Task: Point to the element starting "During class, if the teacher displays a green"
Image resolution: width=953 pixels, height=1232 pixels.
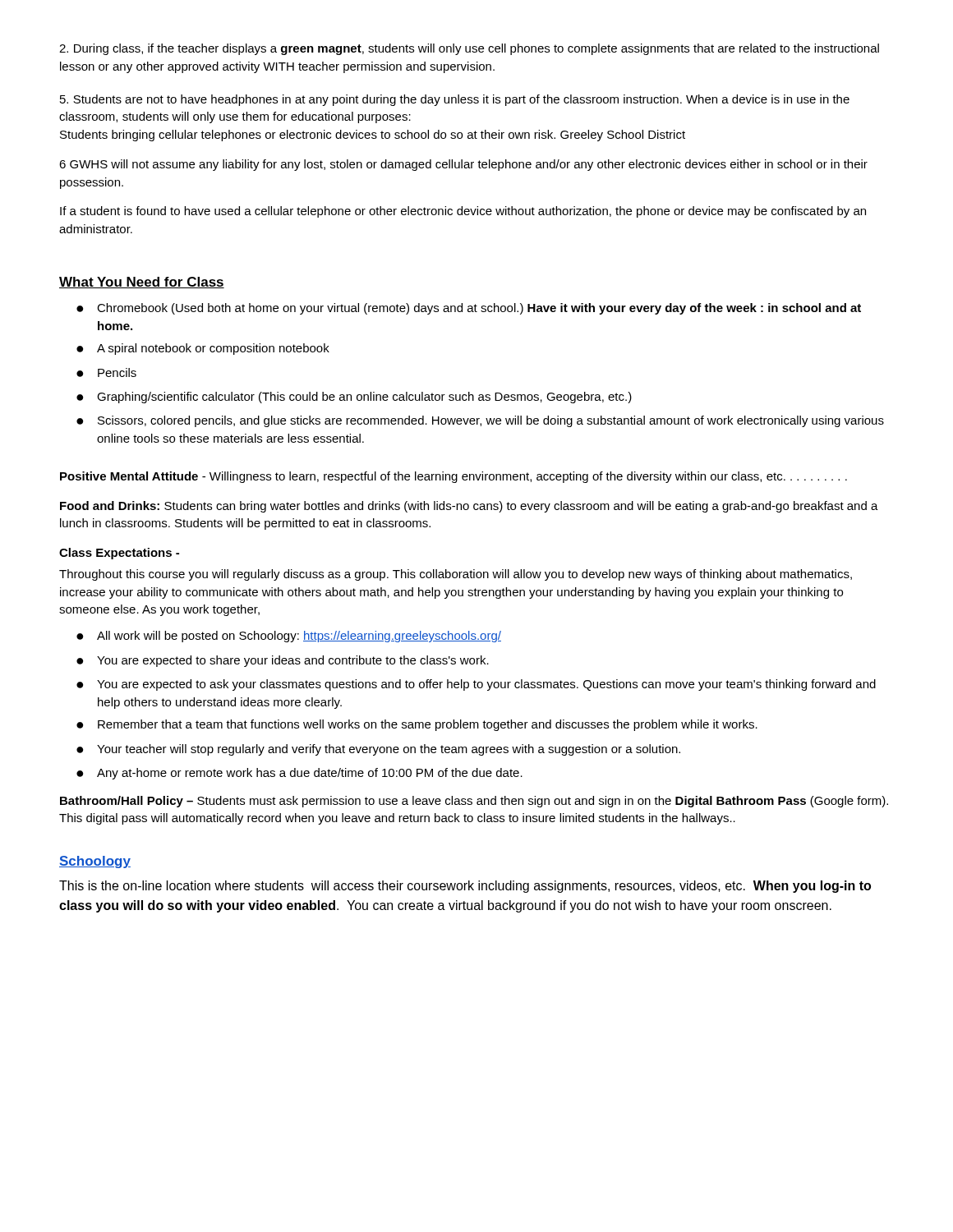Action: pyautogui.click(x=469, y=57)
